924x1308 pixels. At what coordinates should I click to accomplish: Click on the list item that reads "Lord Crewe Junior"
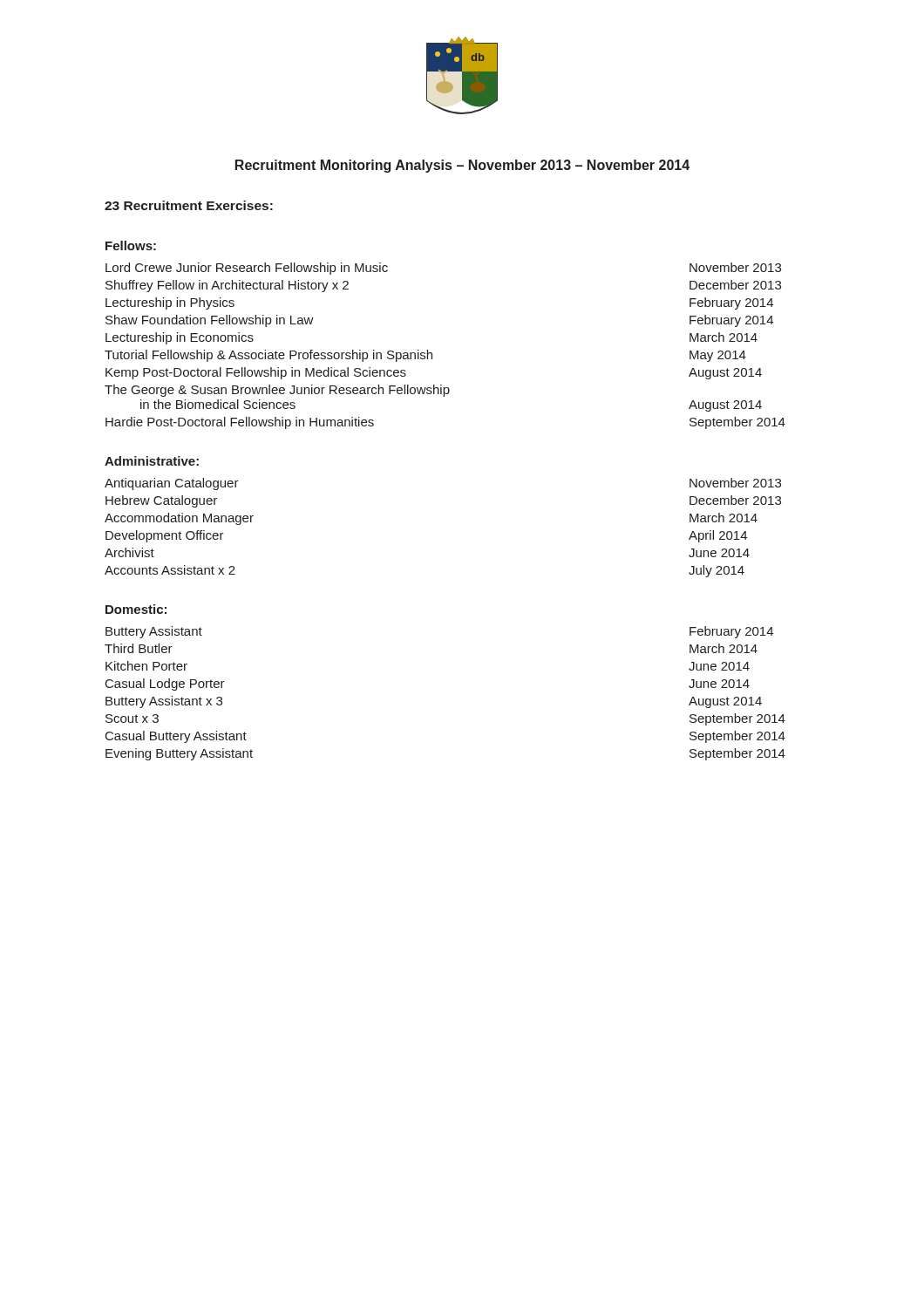click(x=249, y=268)
